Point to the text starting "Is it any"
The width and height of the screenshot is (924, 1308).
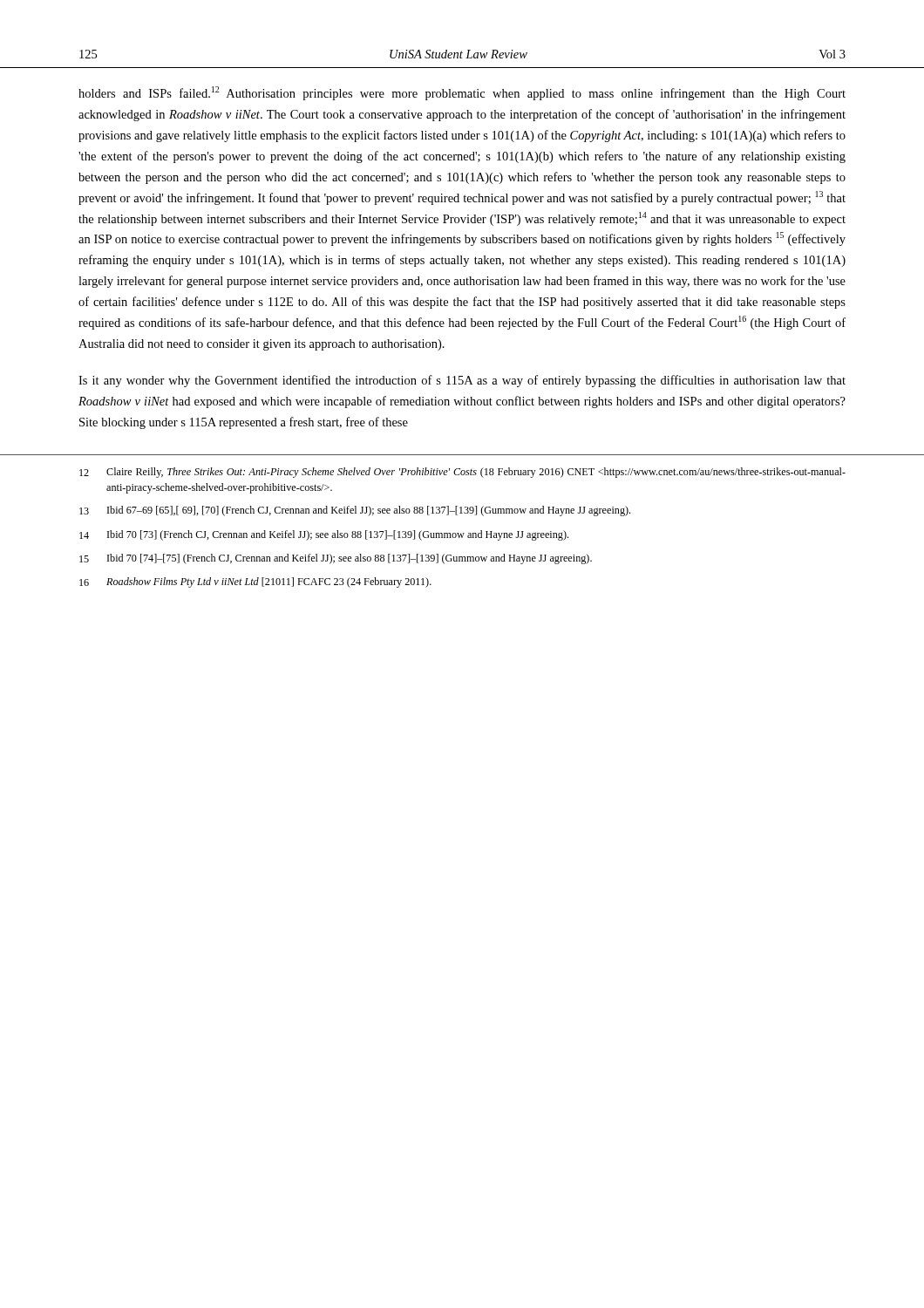click(x=462, y=401)
